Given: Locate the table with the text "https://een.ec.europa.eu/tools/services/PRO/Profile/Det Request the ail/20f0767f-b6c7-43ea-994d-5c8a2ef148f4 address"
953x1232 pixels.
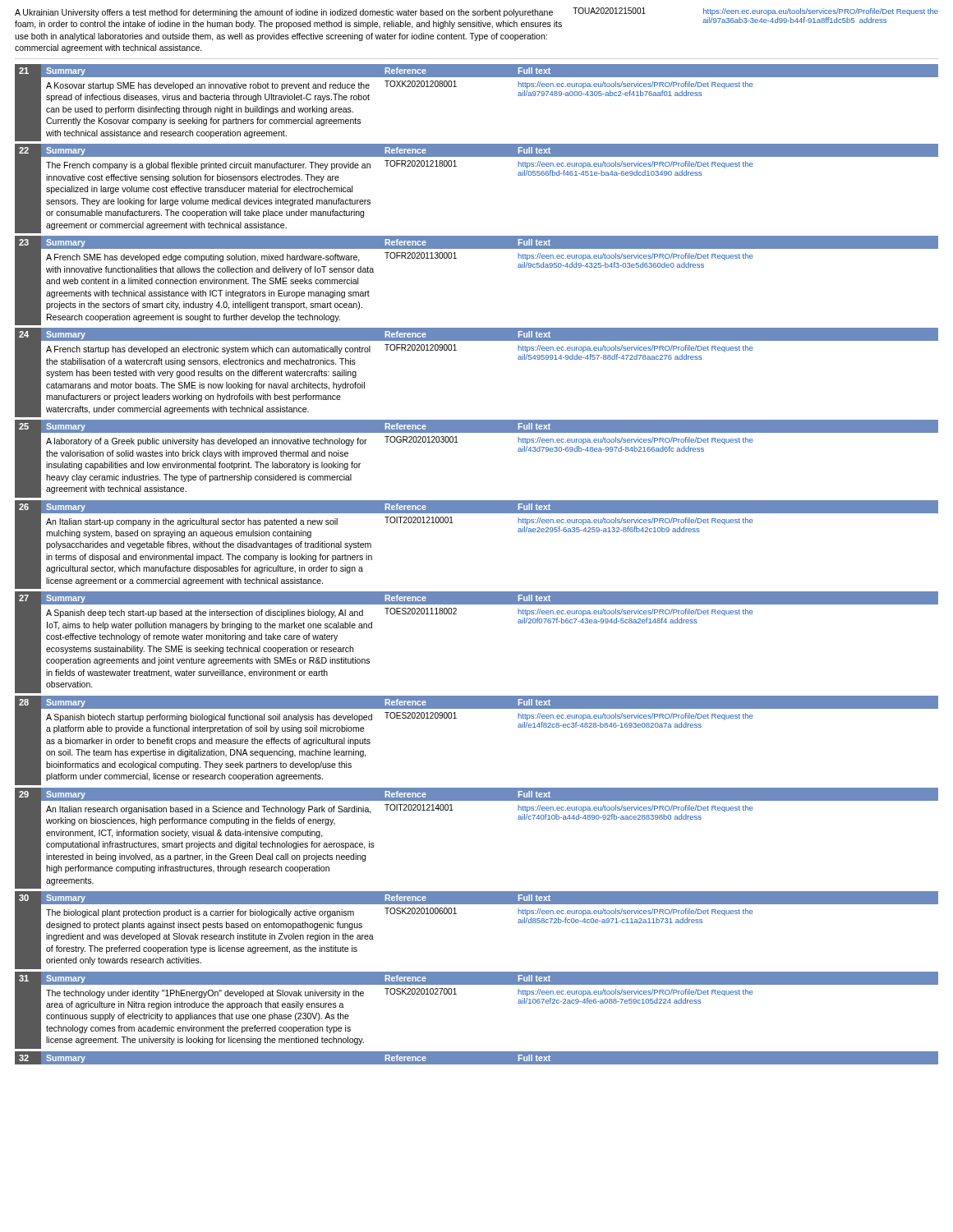Looking at the screenshot, I should [476, 642].
